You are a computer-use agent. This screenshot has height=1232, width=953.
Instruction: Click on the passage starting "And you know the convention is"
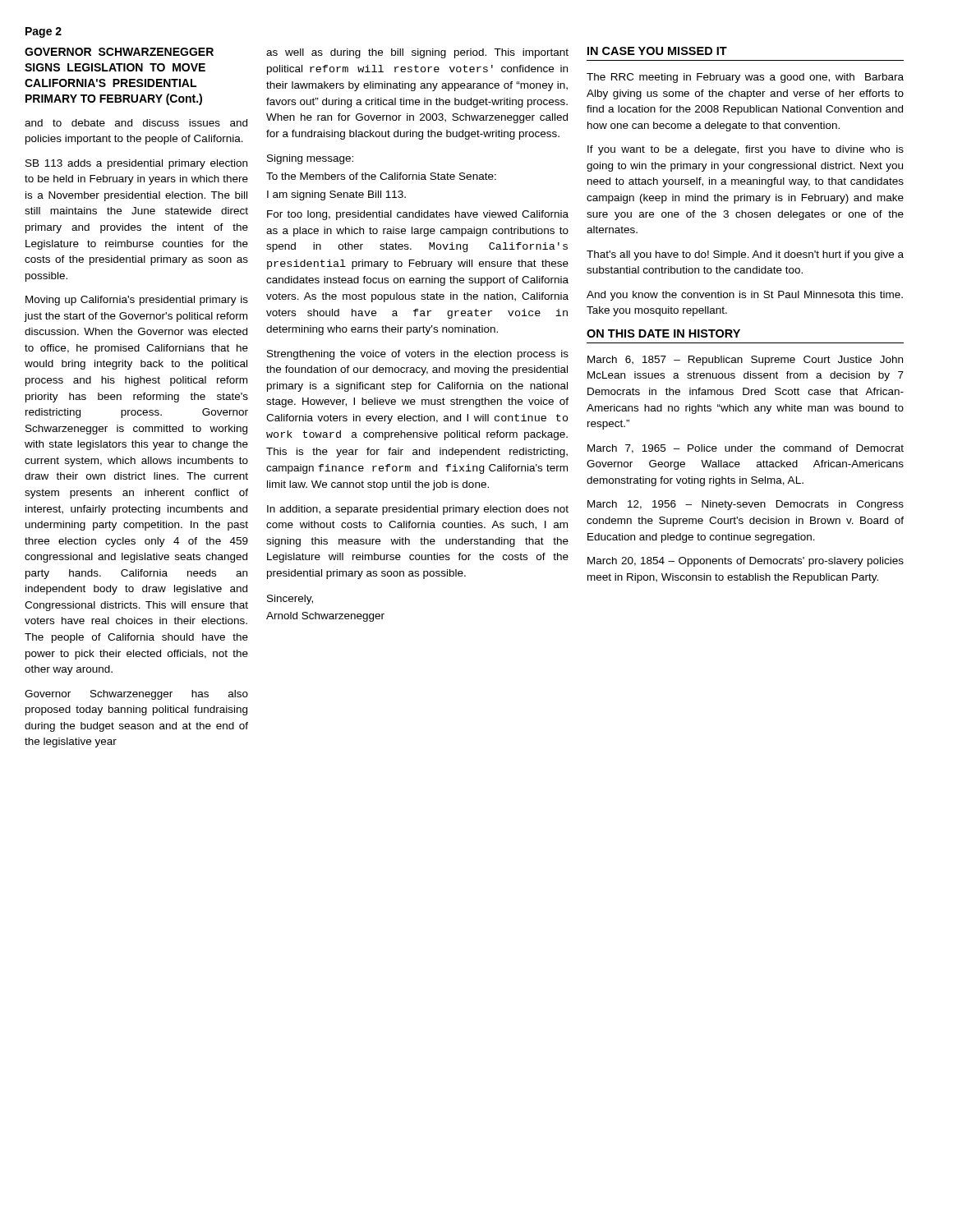[745, 302]
